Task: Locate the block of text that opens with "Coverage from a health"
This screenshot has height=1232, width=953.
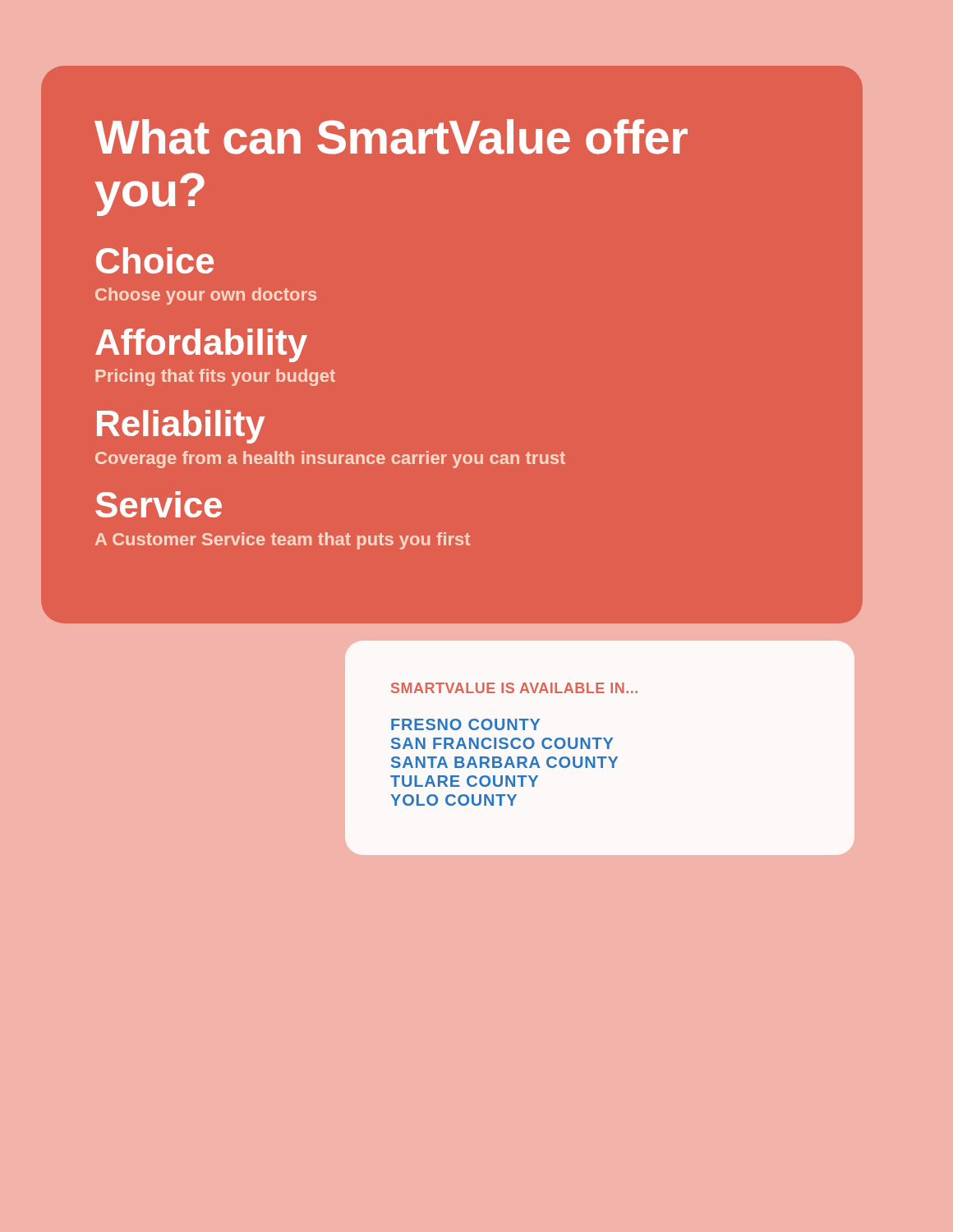Action: 452,458
